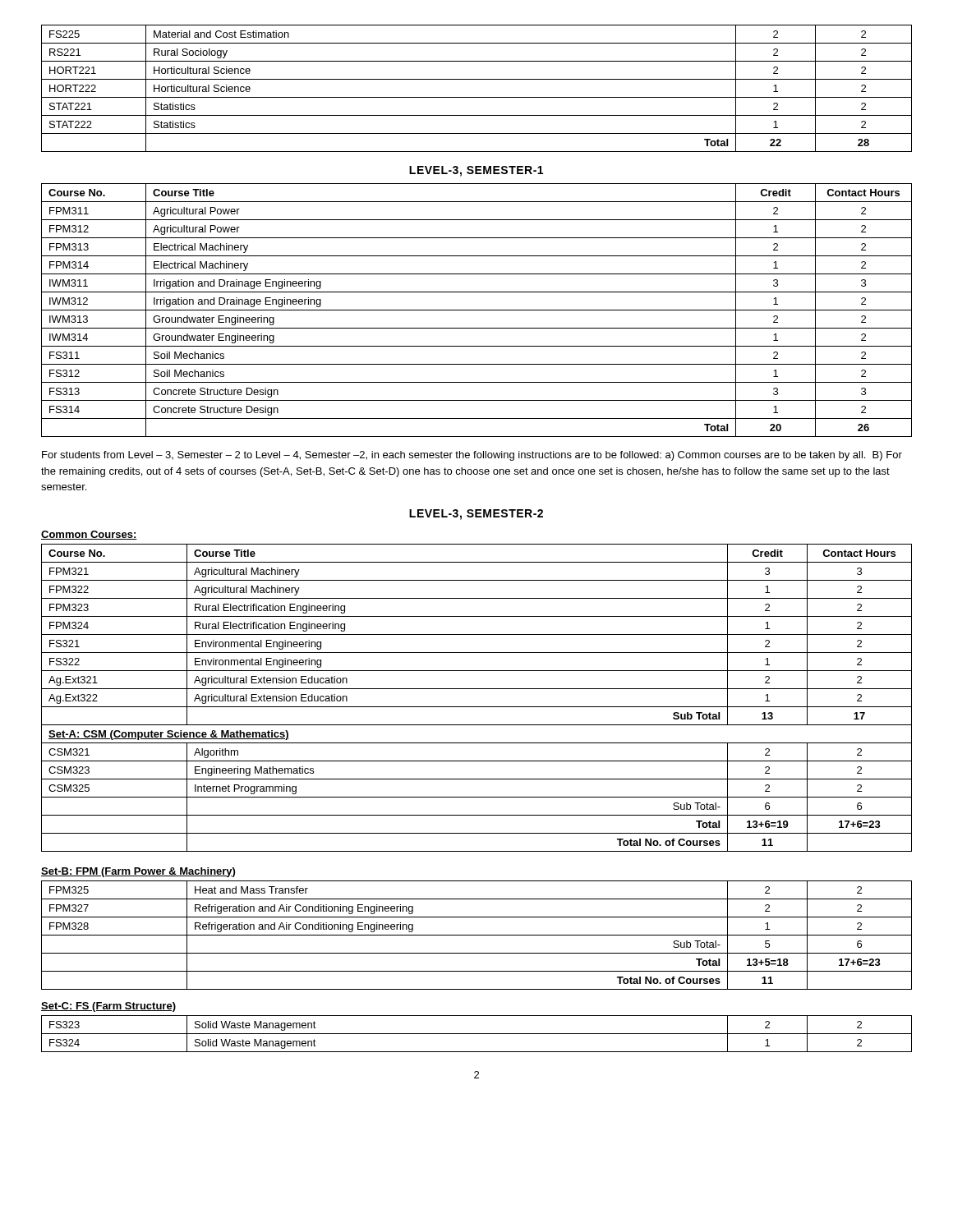Locate the table with the text "Refrigeration and Air"
Screen dimensions: 1232x953
[476, 935]
